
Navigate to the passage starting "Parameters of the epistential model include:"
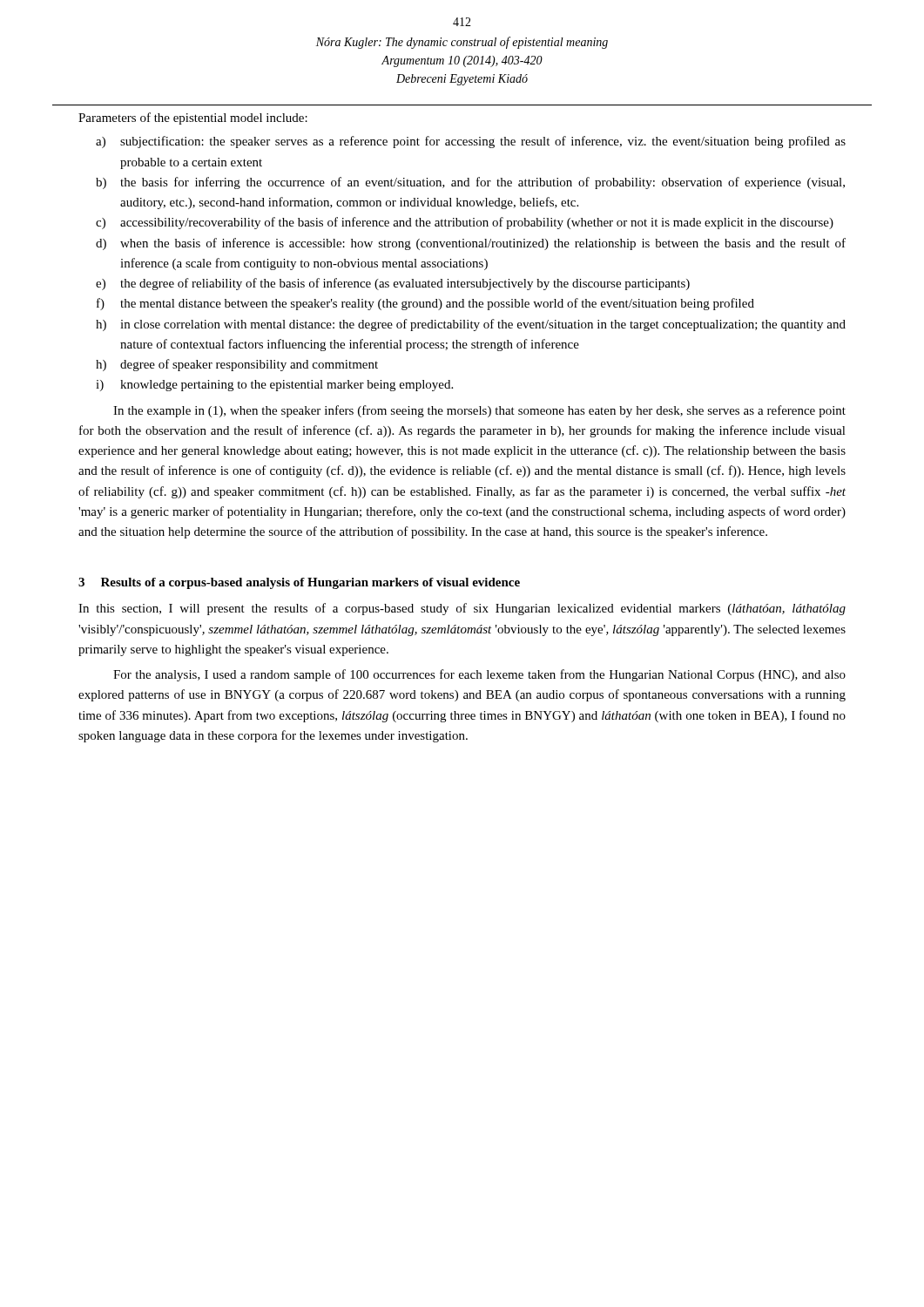193,118
